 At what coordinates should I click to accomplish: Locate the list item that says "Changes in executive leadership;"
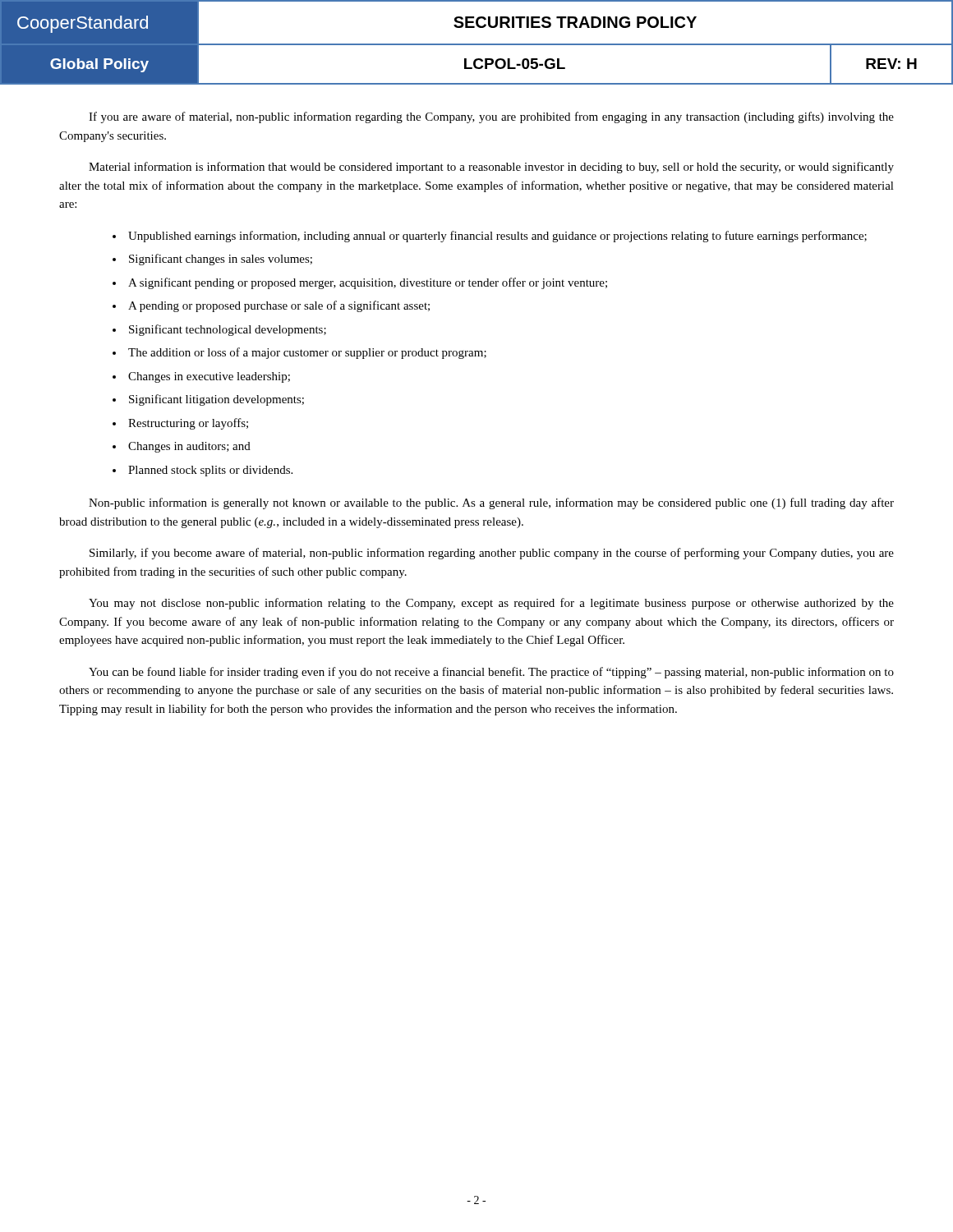coord(209,376)
